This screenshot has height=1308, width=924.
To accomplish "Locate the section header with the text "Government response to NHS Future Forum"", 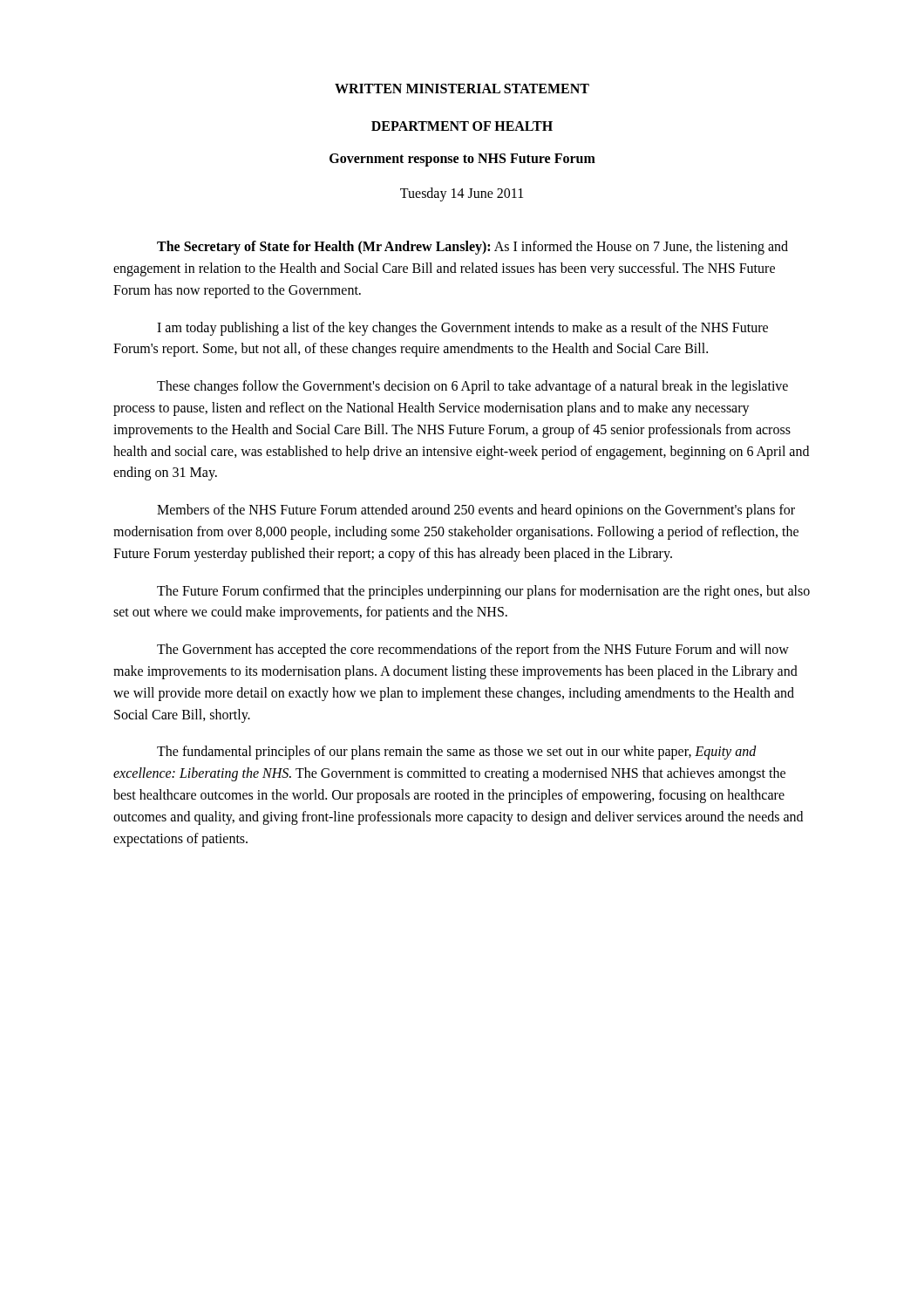I will point(462,159).
